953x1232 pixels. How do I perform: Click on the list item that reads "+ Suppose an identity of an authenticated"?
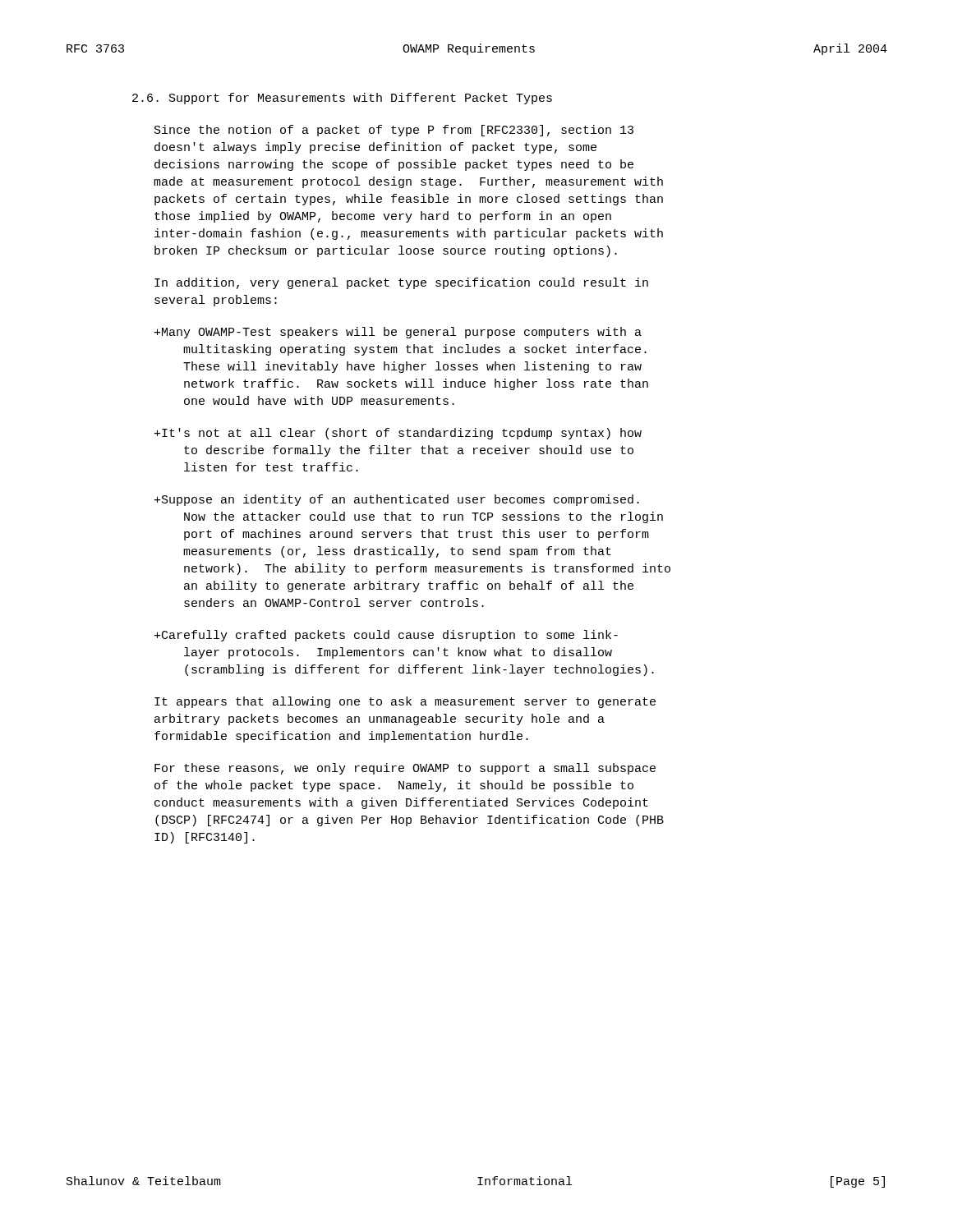coord(476,552)
